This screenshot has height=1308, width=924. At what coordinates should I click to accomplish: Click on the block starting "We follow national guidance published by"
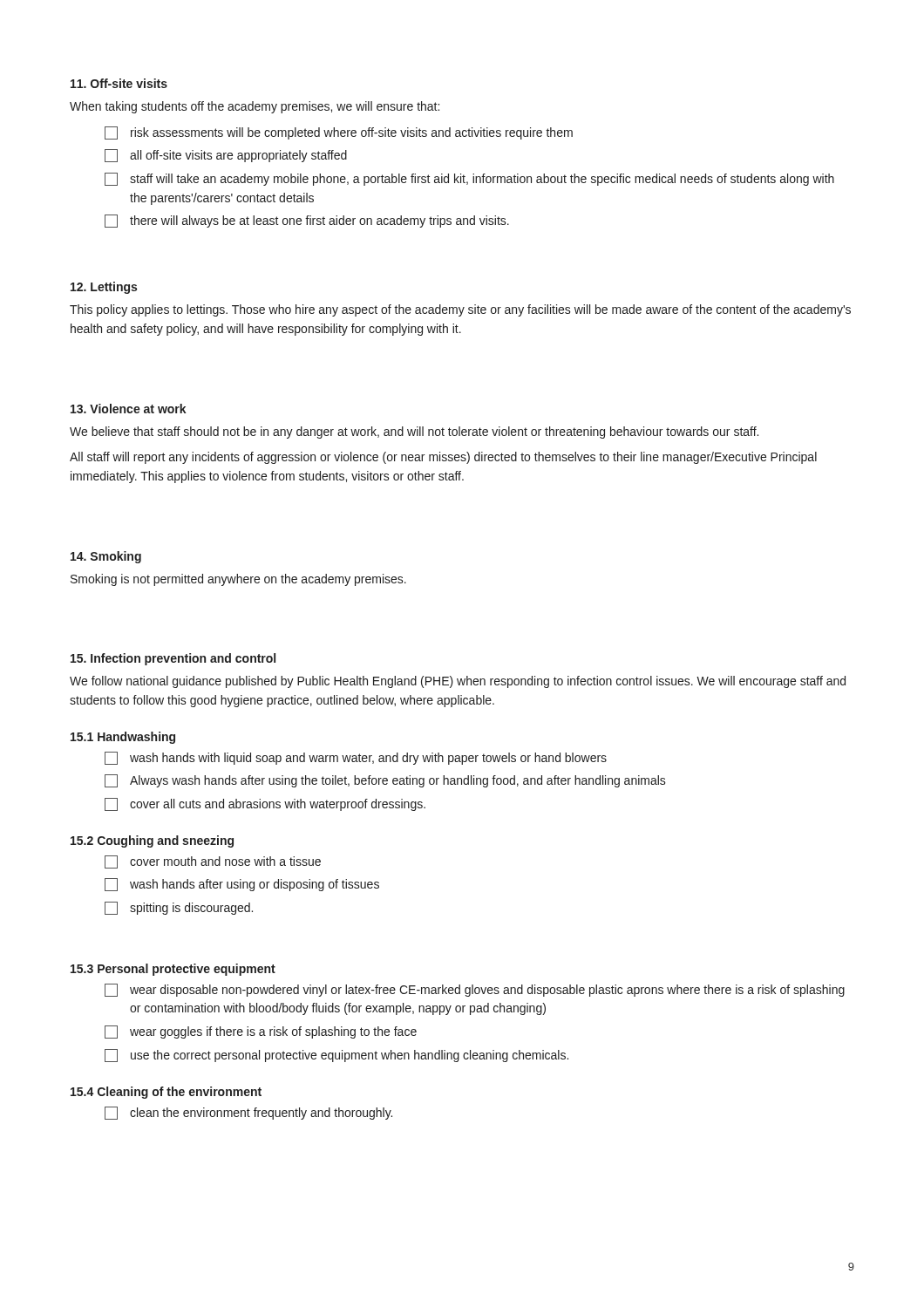click(458, 691)
